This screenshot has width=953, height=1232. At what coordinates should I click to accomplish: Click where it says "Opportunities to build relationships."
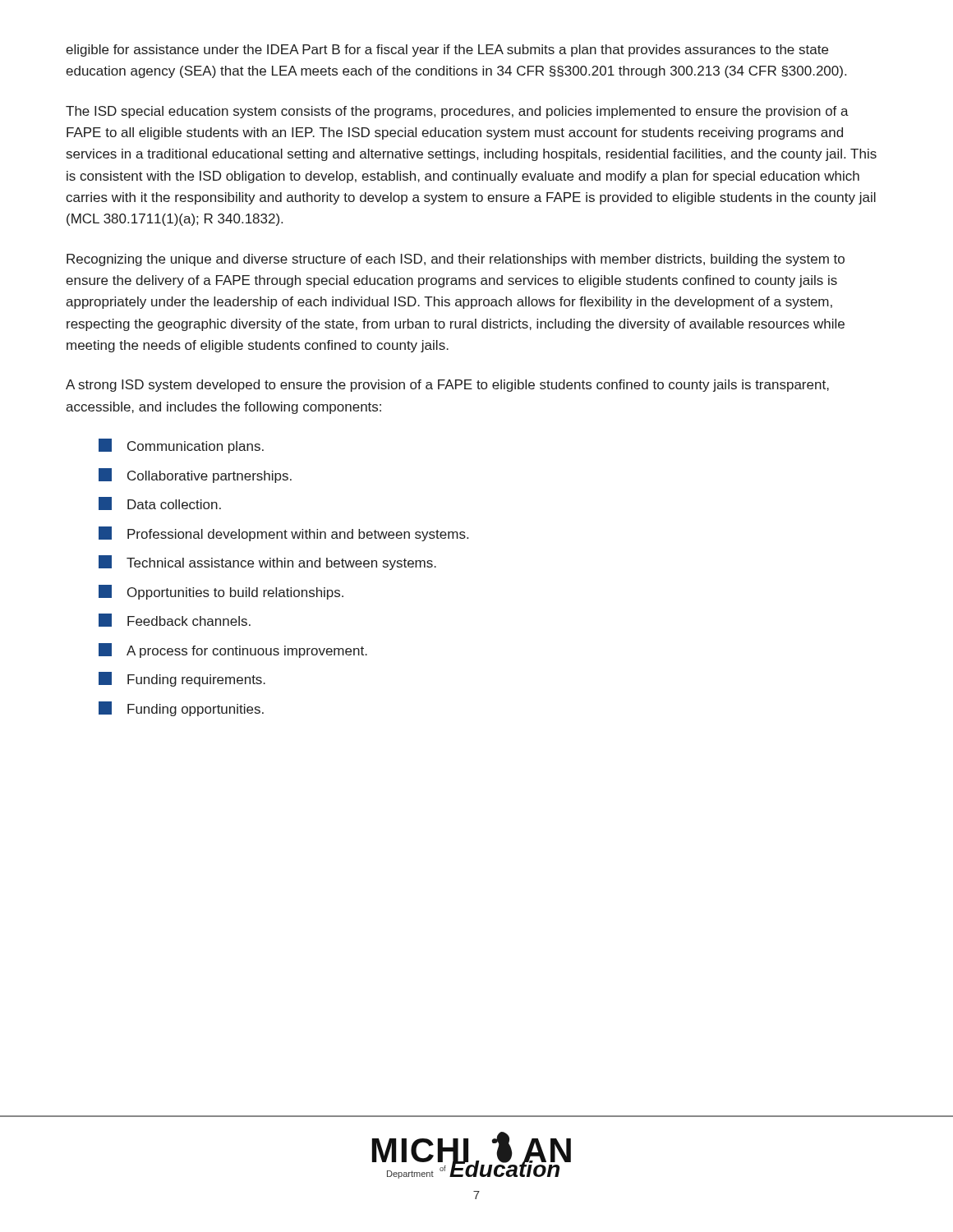pos(222,592)
